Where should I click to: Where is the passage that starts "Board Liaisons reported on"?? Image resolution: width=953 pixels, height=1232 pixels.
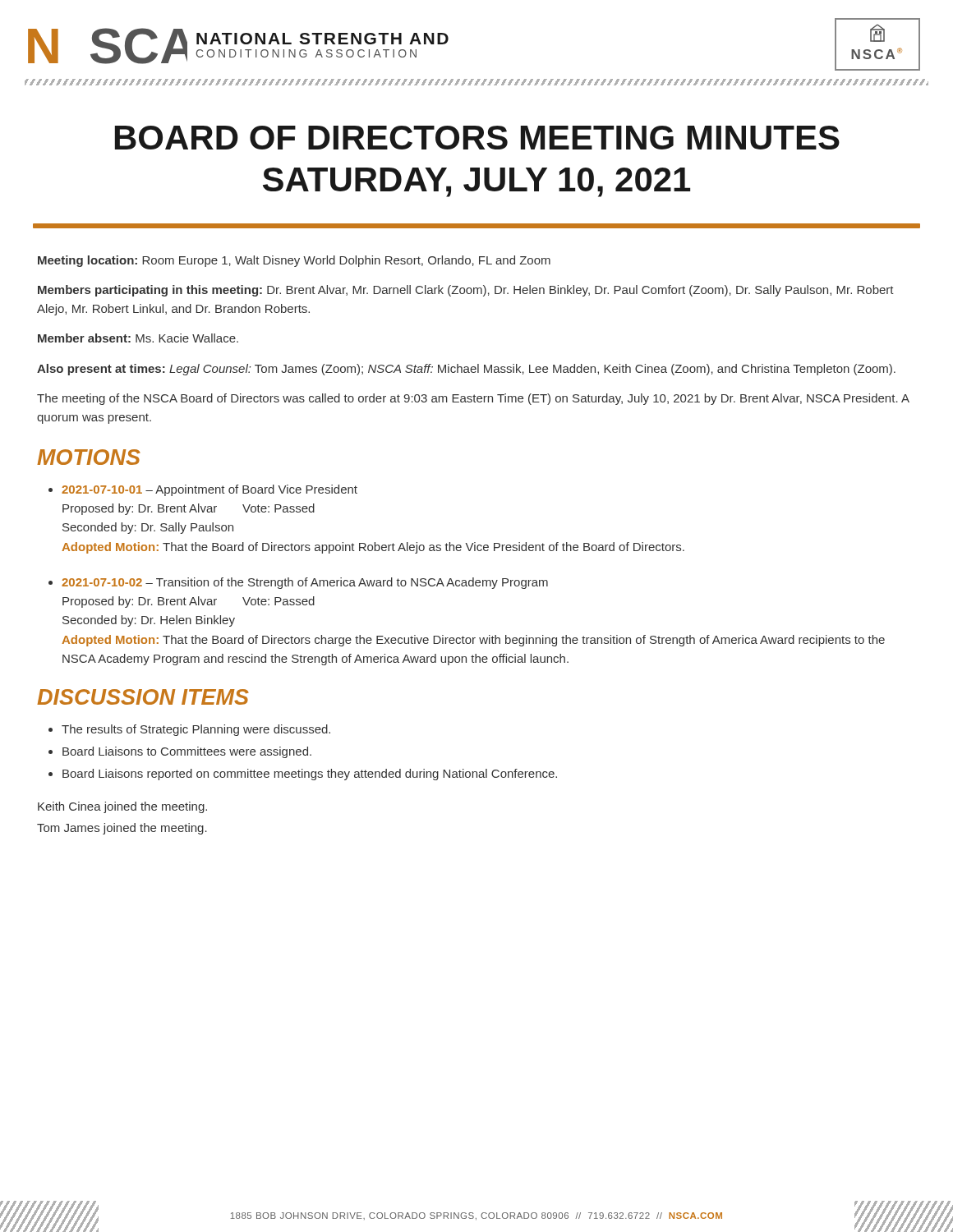310,773
